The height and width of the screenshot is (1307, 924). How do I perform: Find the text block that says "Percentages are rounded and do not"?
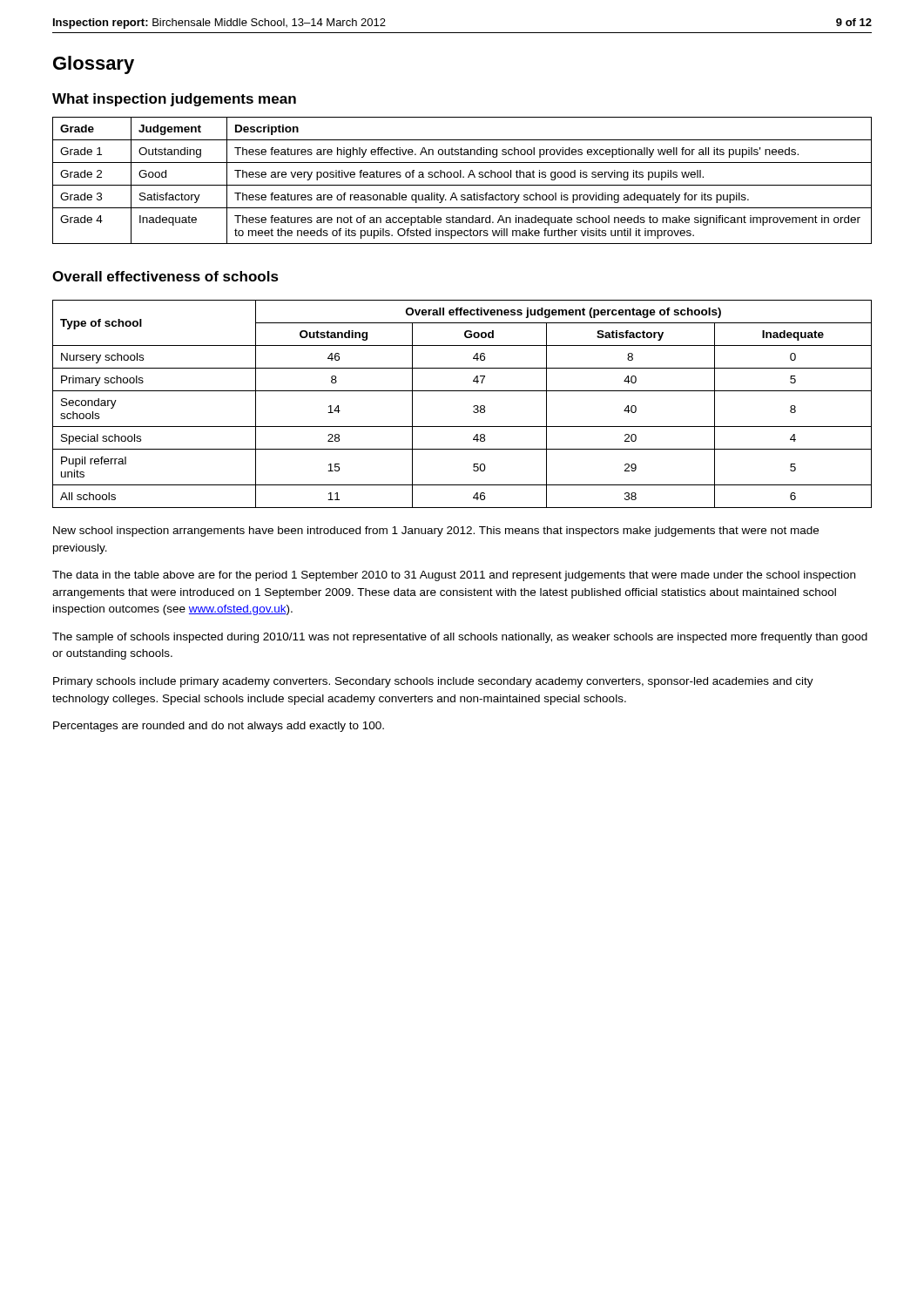(219, 725)
